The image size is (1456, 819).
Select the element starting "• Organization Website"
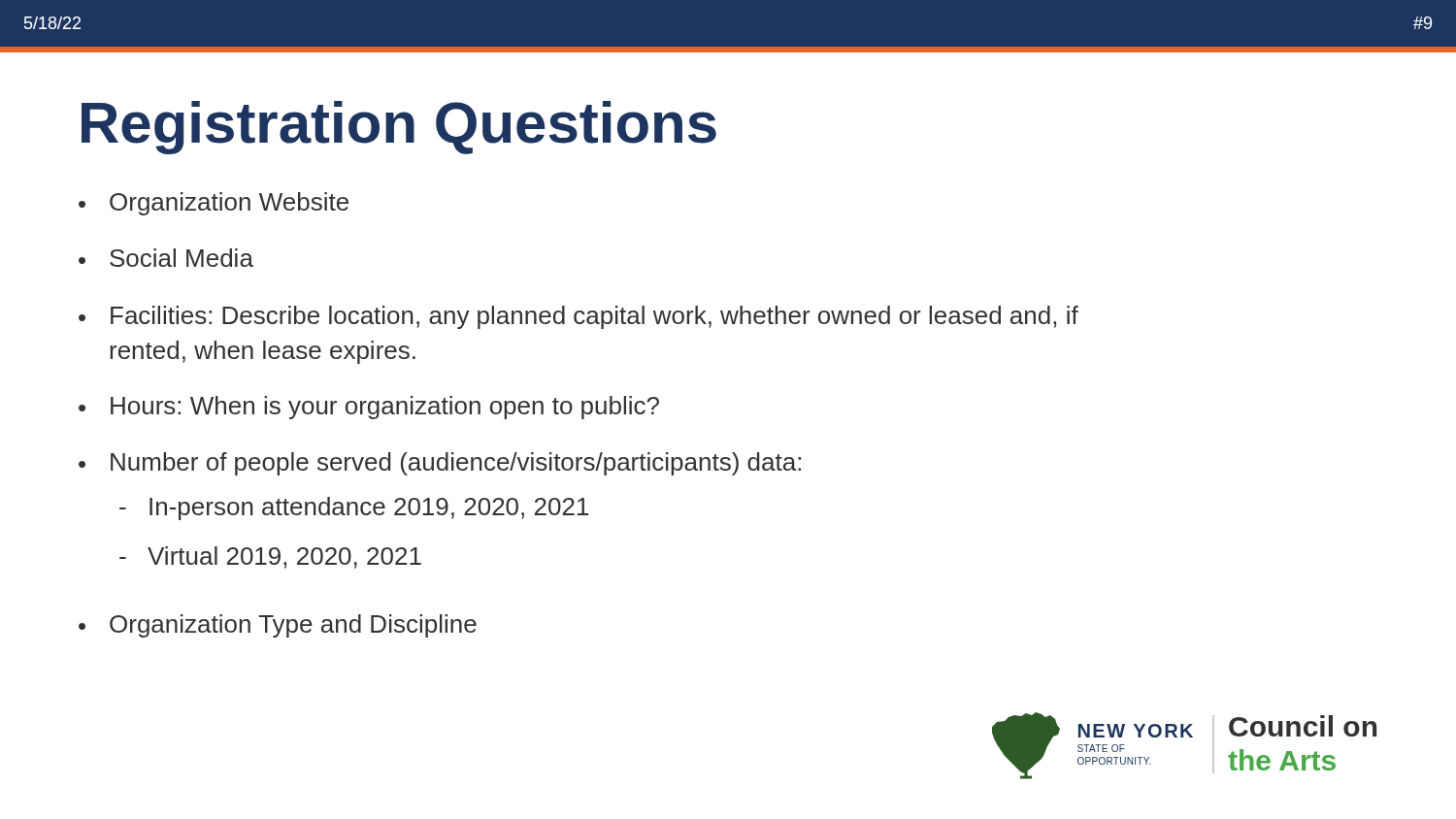click(x=214, y=203)
